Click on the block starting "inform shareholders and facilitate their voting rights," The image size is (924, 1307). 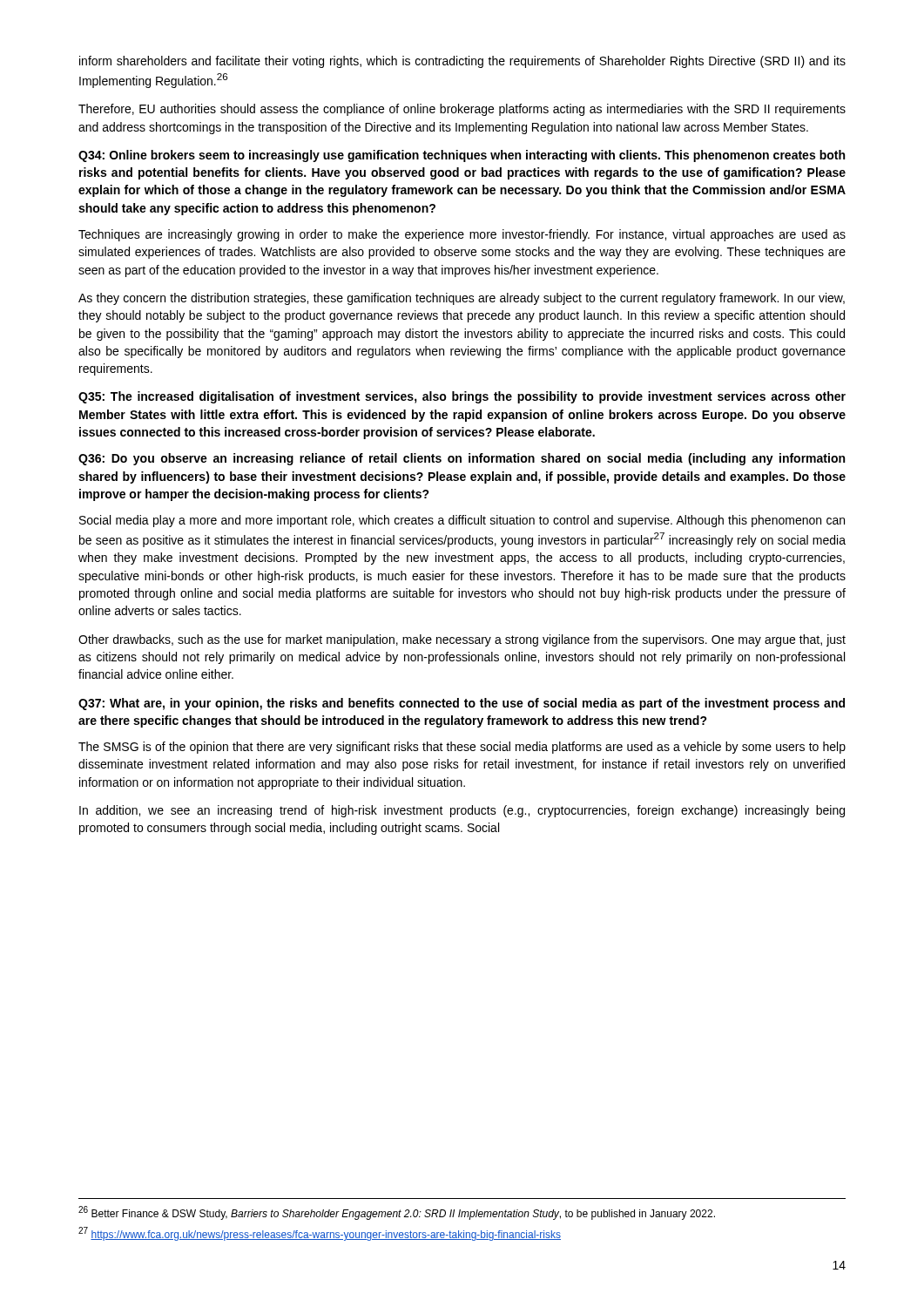click(462, 71)
